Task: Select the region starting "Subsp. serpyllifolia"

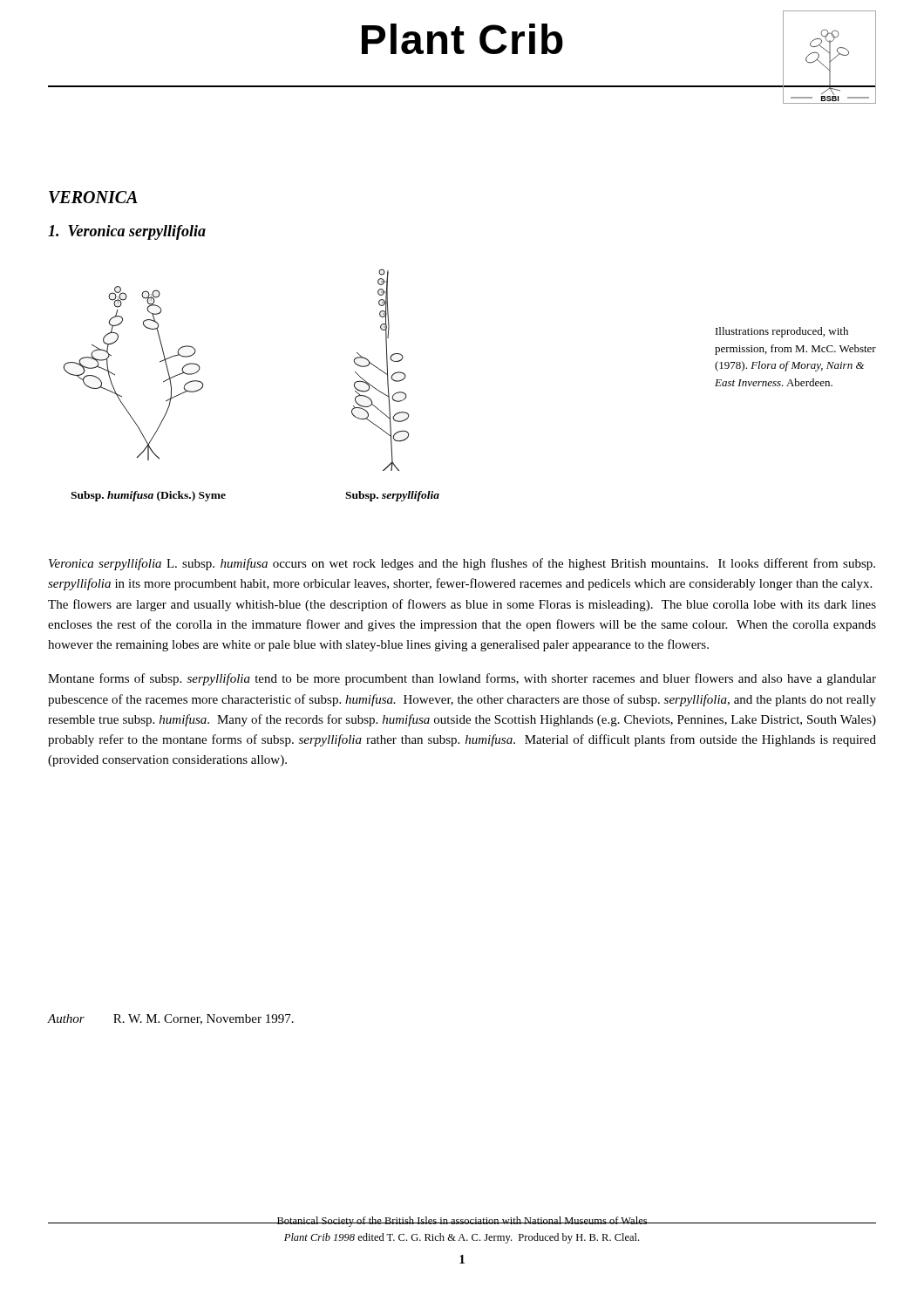Action: click(x=392, y=495)
